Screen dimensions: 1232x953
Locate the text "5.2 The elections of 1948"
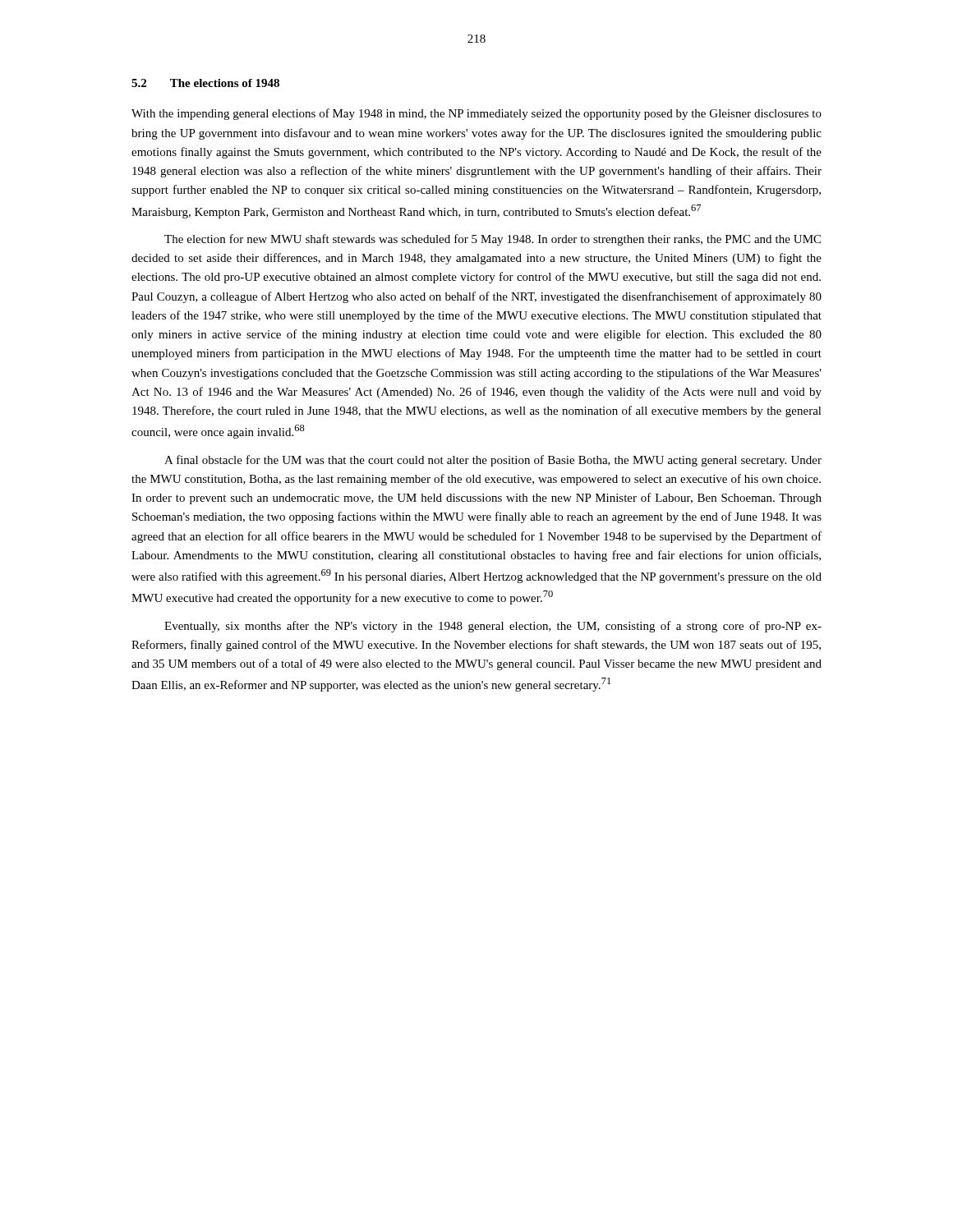coord(206,83)
